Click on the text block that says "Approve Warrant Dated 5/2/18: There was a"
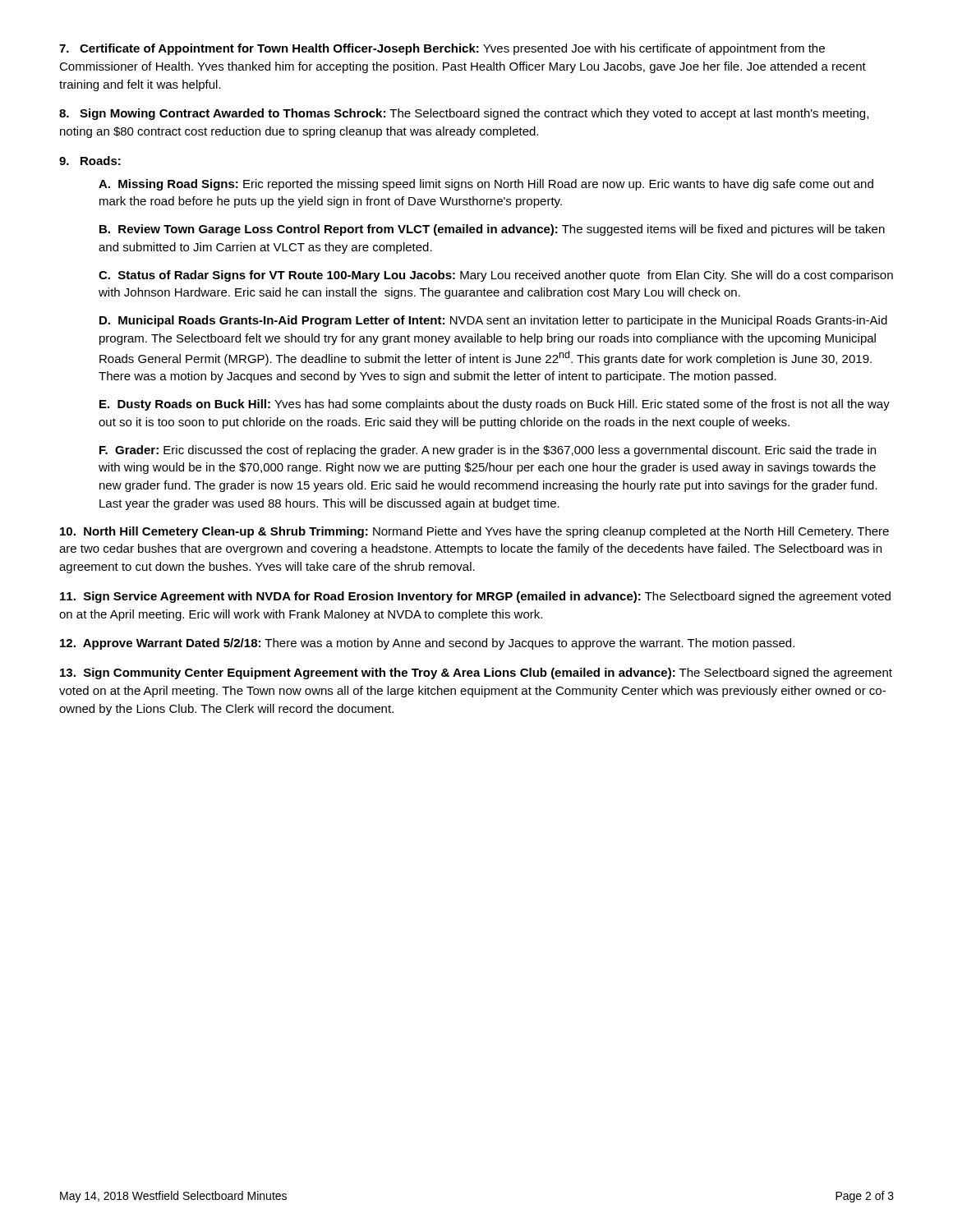This screenshot has width=953, height=1232. point(427,643)
